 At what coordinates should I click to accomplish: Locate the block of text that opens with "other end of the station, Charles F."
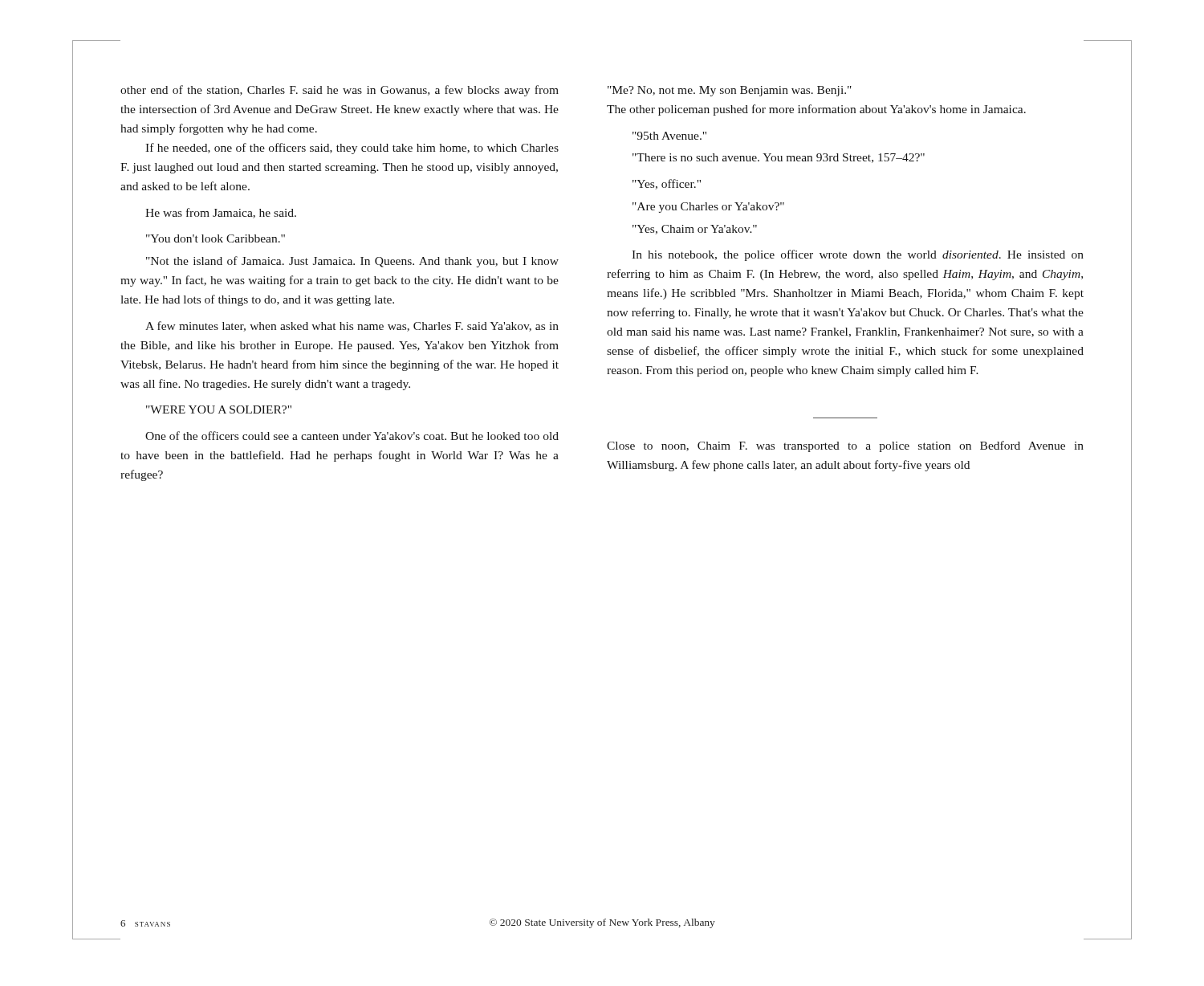click(340, 109)
